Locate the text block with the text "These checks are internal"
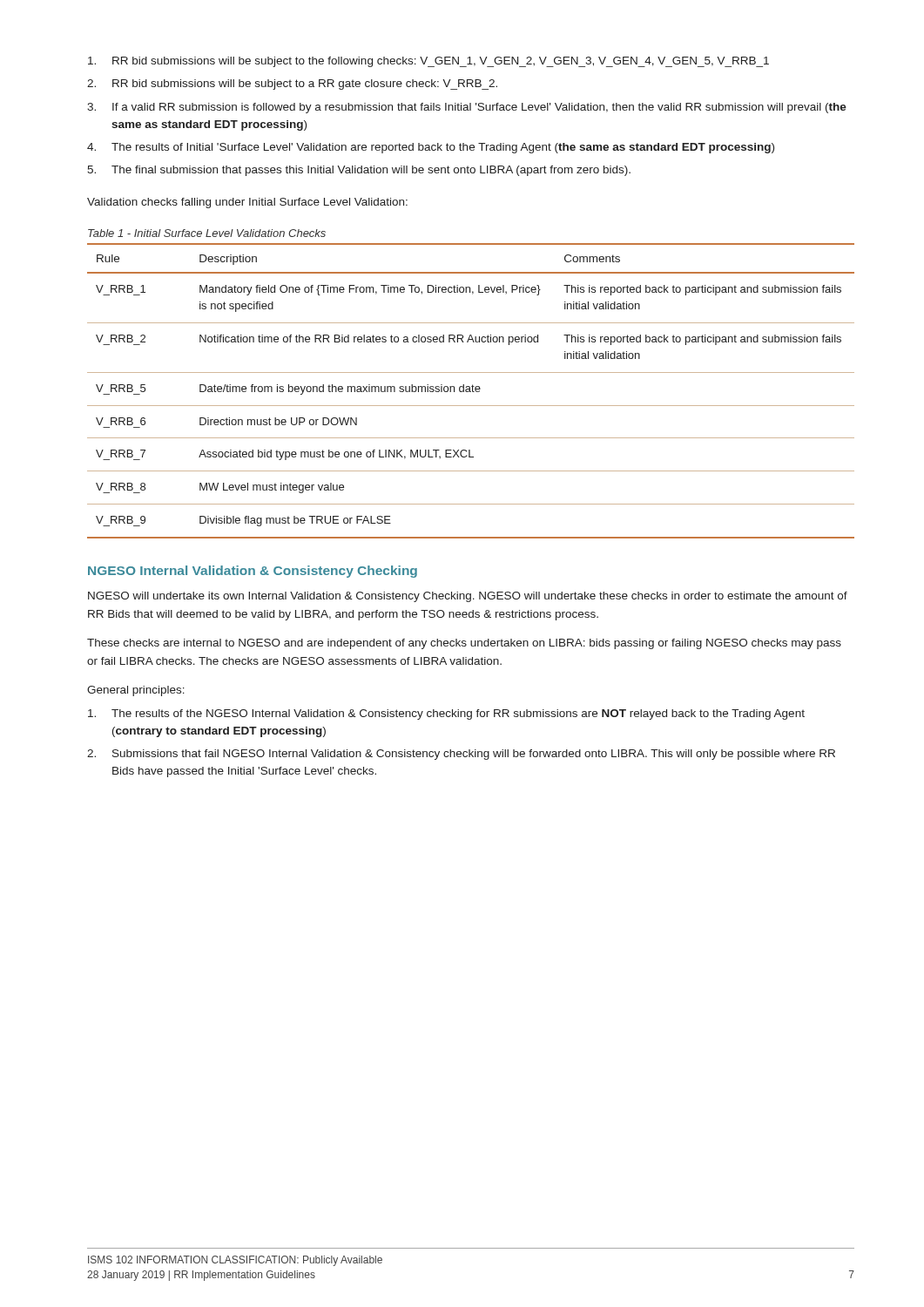Viewport: 924px width, 1307px height. pyautogui.click(x=464, y=652)
